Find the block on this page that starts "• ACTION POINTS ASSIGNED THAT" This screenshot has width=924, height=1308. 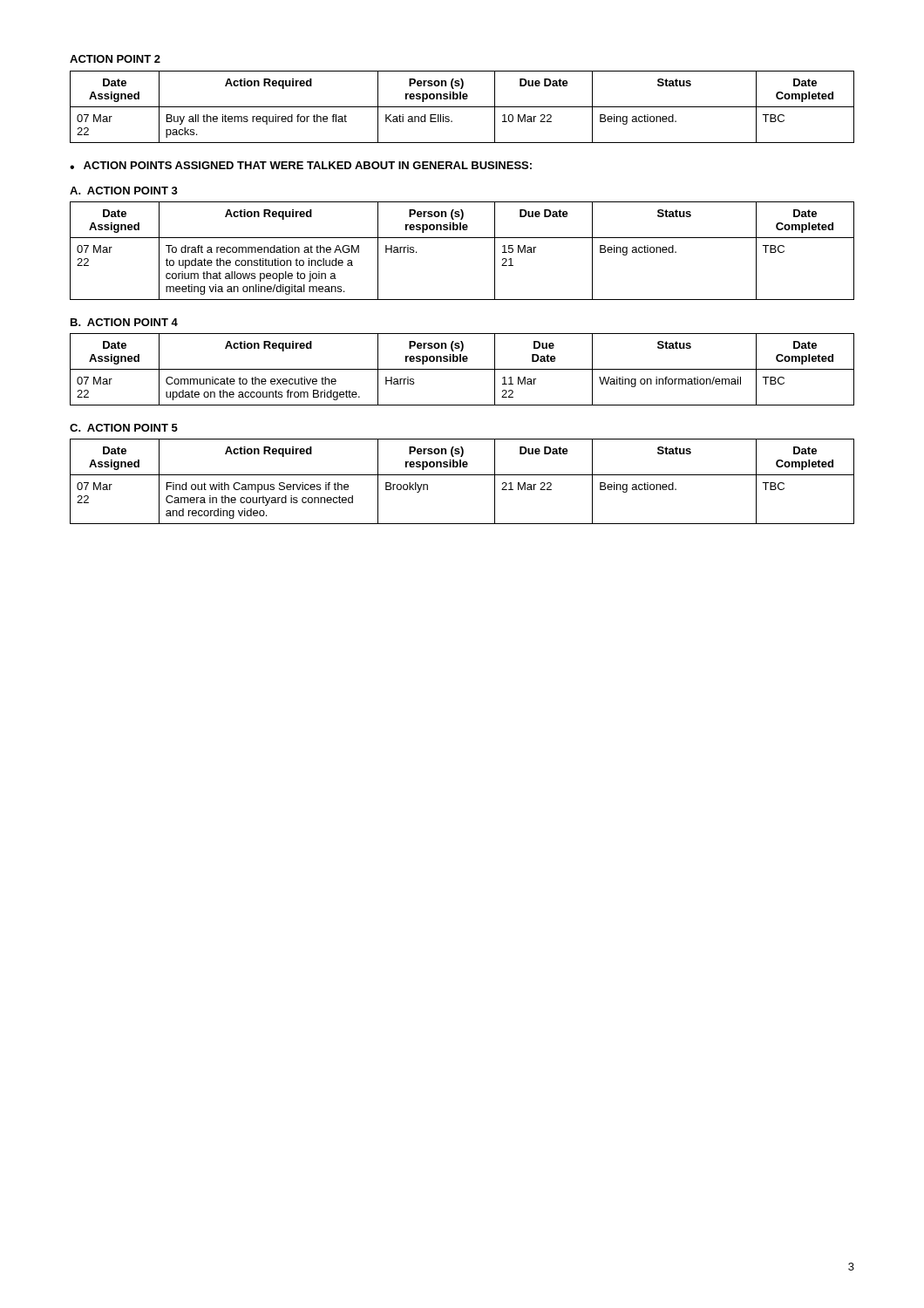301,167
